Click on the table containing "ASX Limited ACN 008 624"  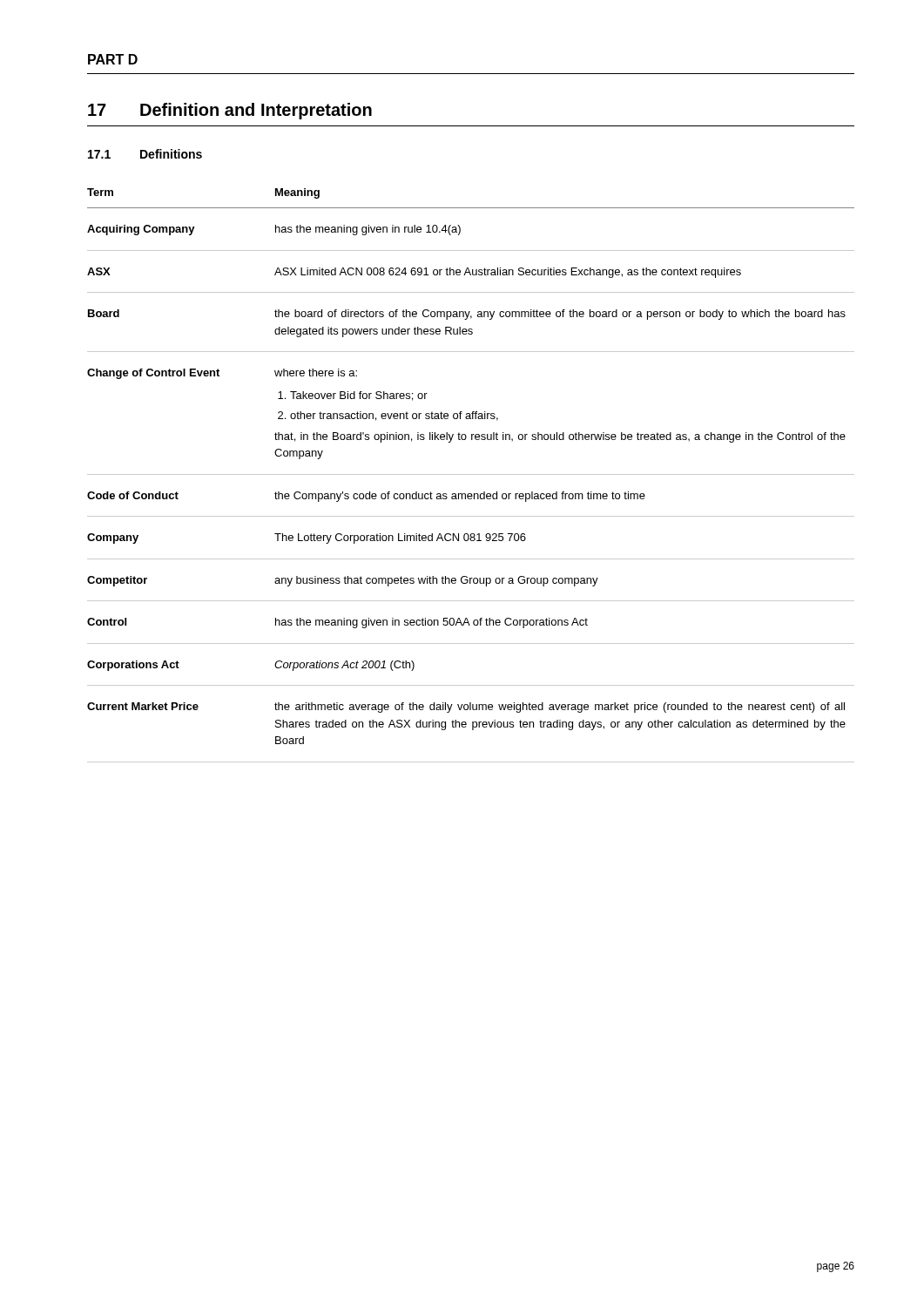(471, 470)
